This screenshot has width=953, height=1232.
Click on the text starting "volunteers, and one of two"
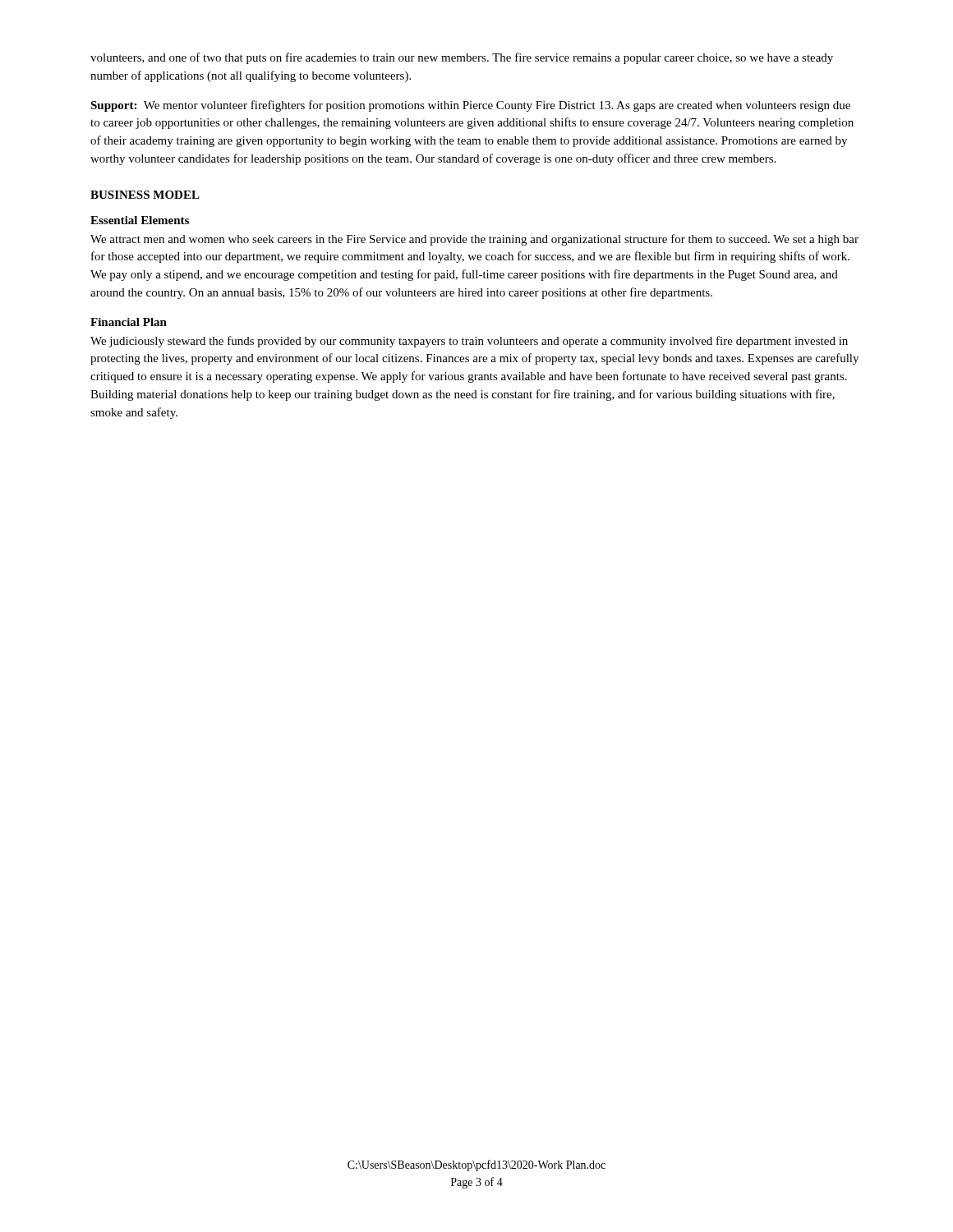[476, 67]
